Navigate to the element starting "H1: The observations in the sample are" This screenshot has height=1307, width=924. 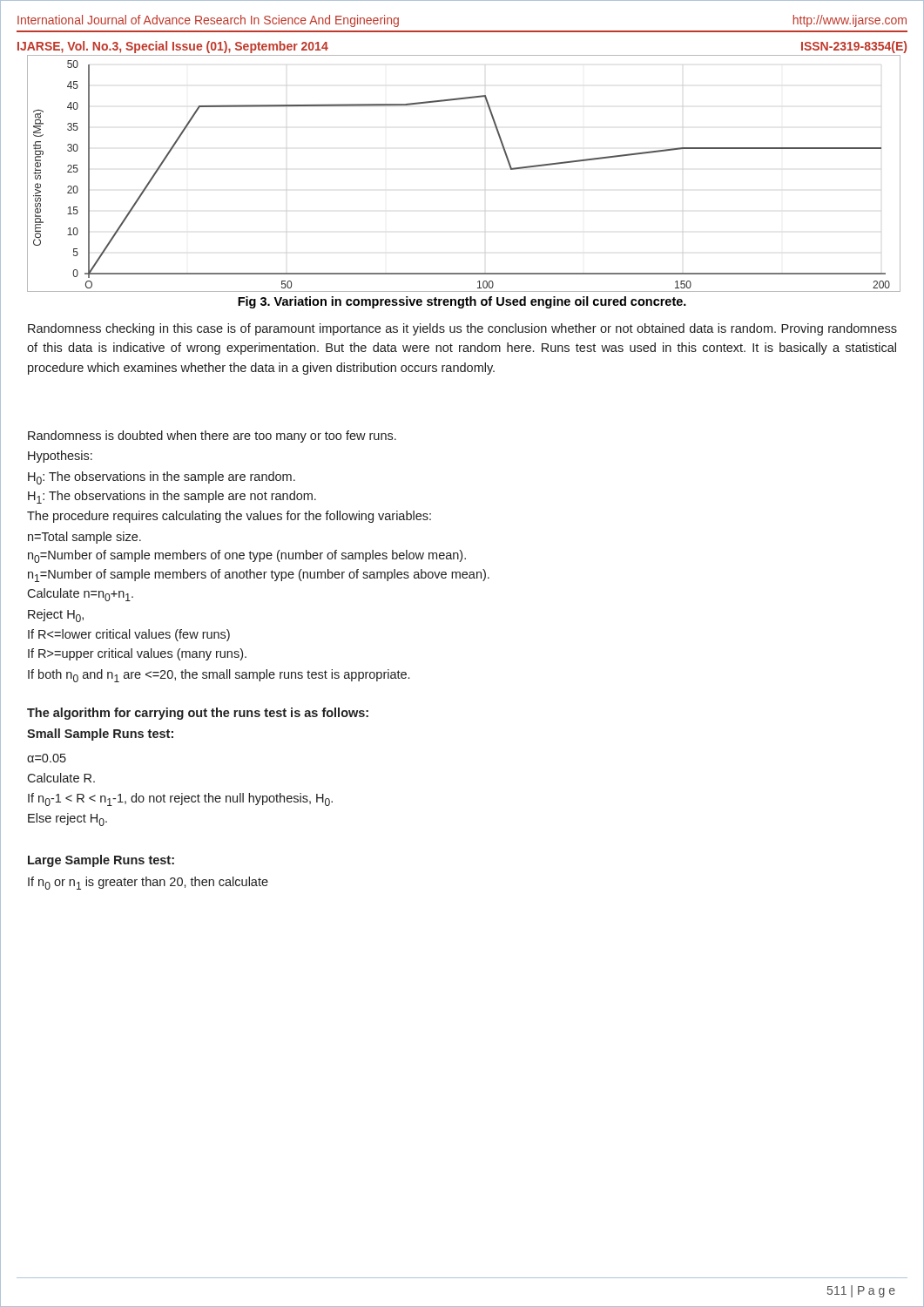[x=172, y=498]
